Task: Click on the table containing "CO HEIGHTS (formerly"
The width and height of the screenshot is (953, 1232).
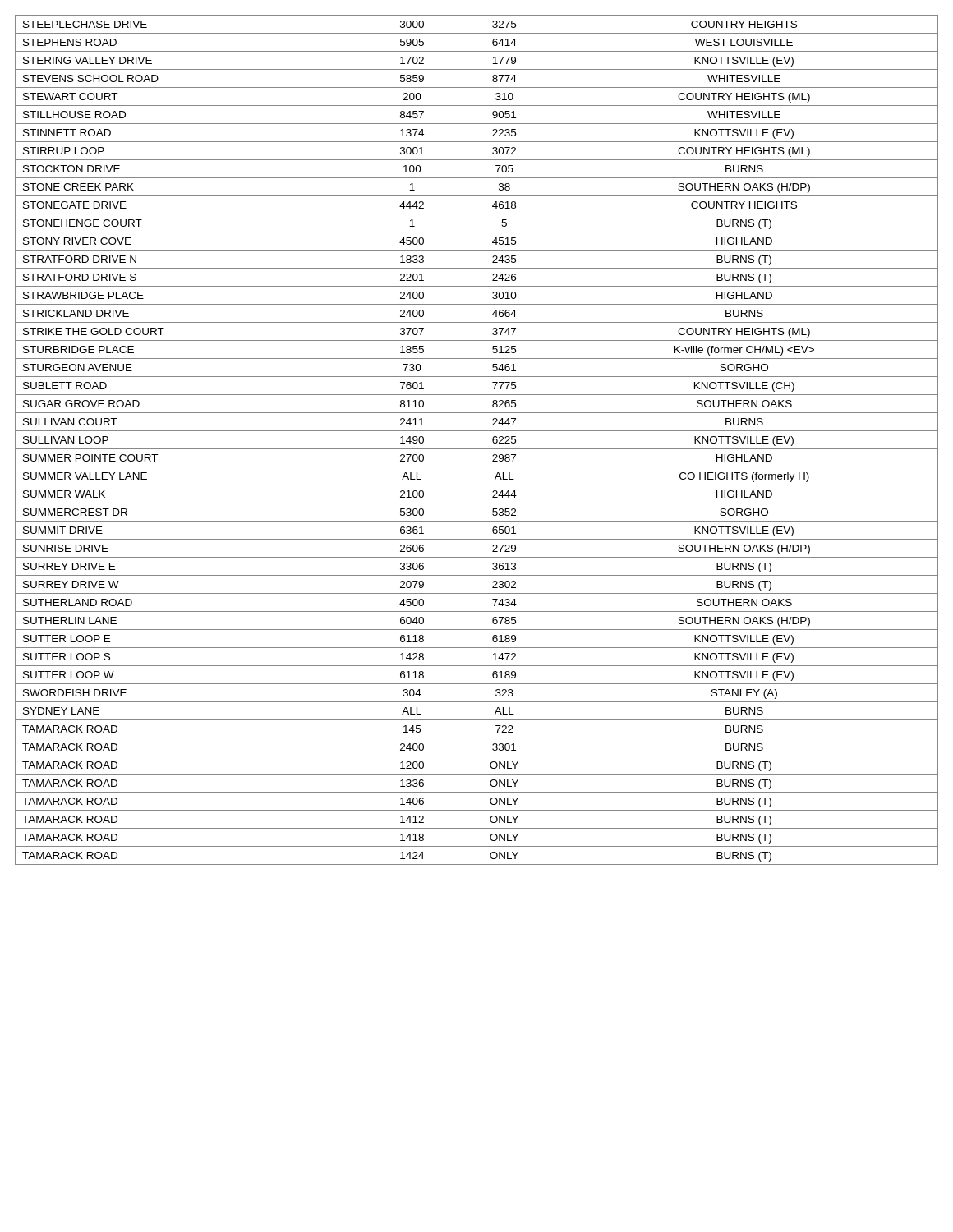Action: coord(476,440)
